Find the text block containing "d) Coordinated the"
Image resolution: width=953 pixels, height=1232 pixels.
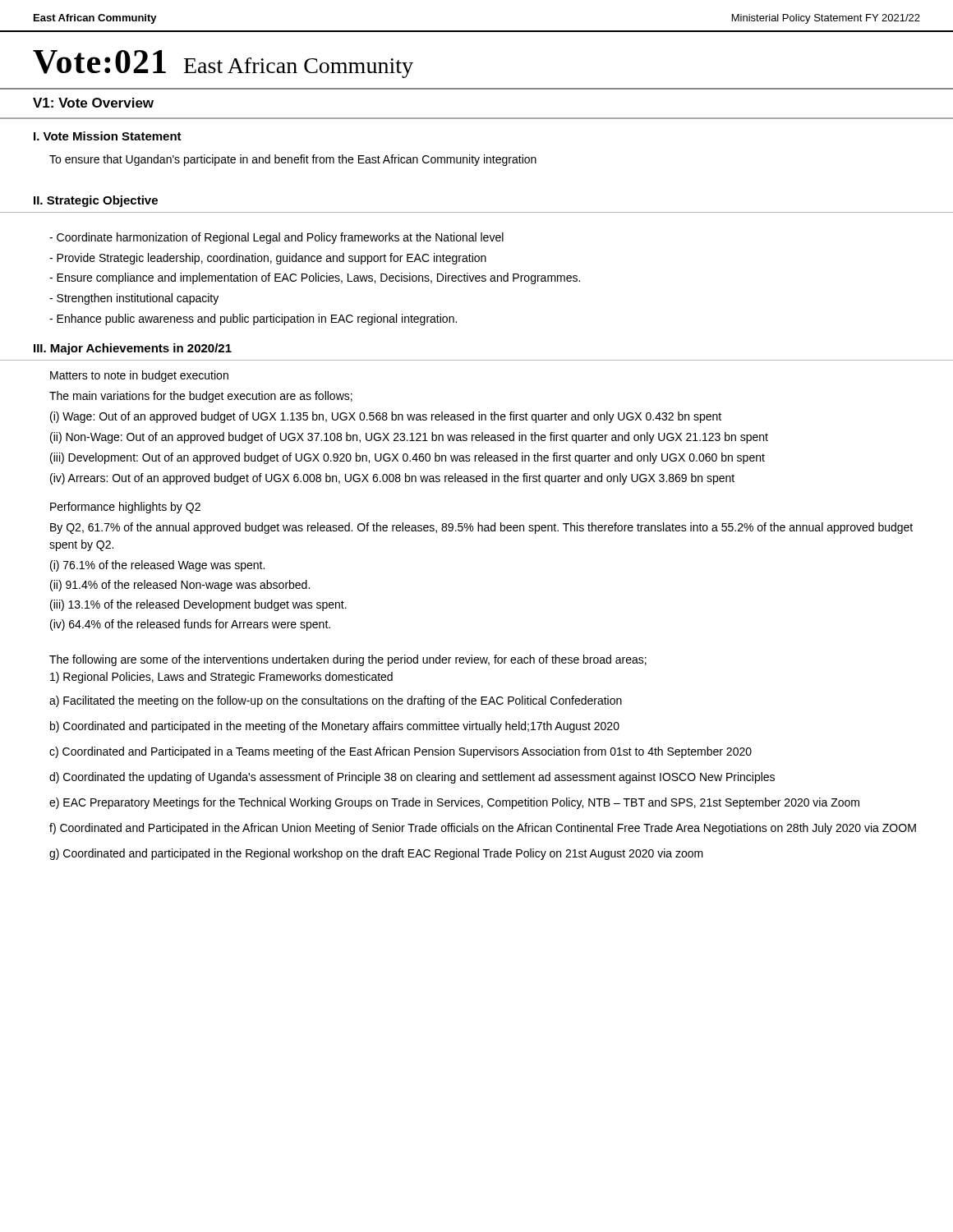click(412, 777)
